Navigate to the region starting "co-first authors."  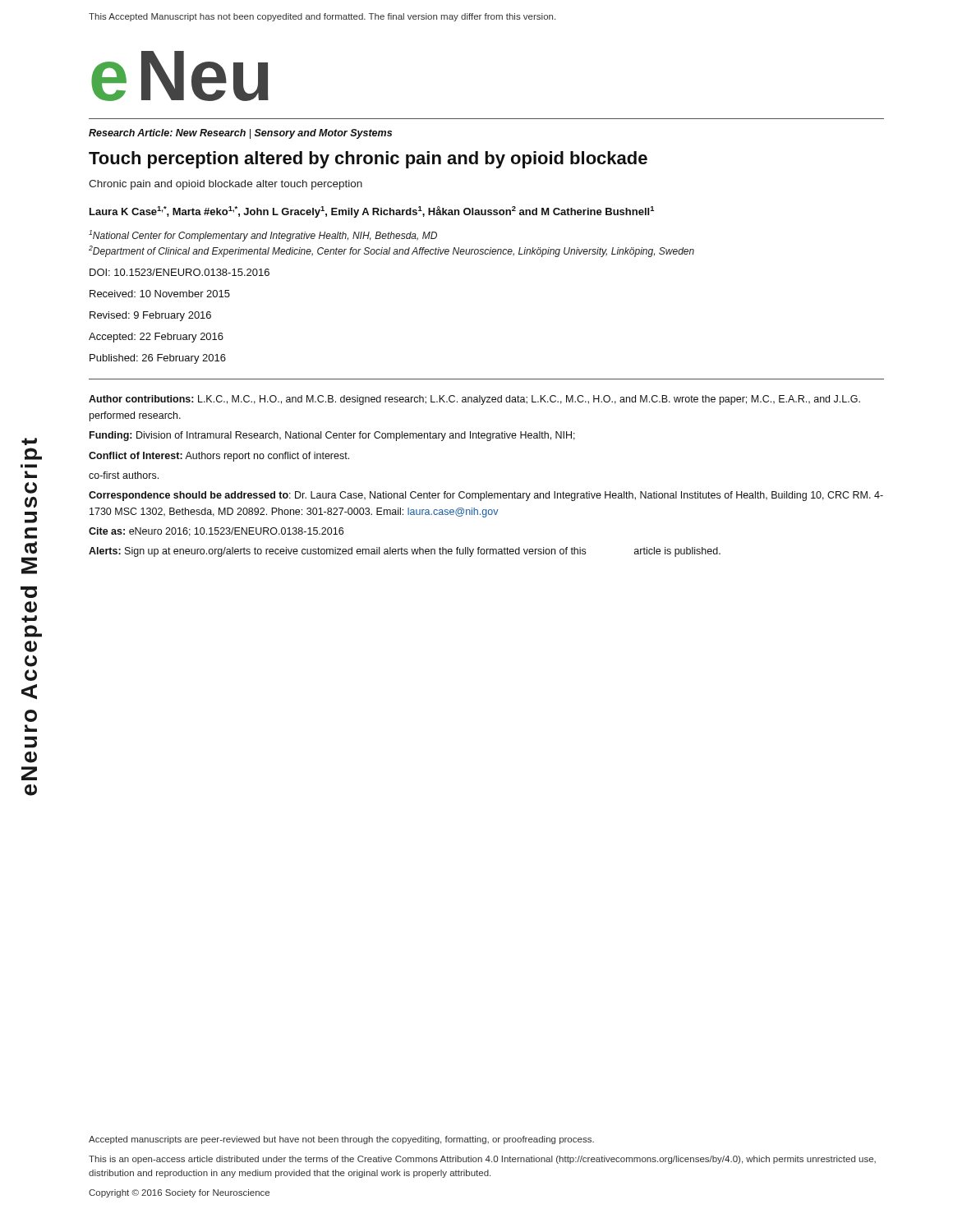124,476
